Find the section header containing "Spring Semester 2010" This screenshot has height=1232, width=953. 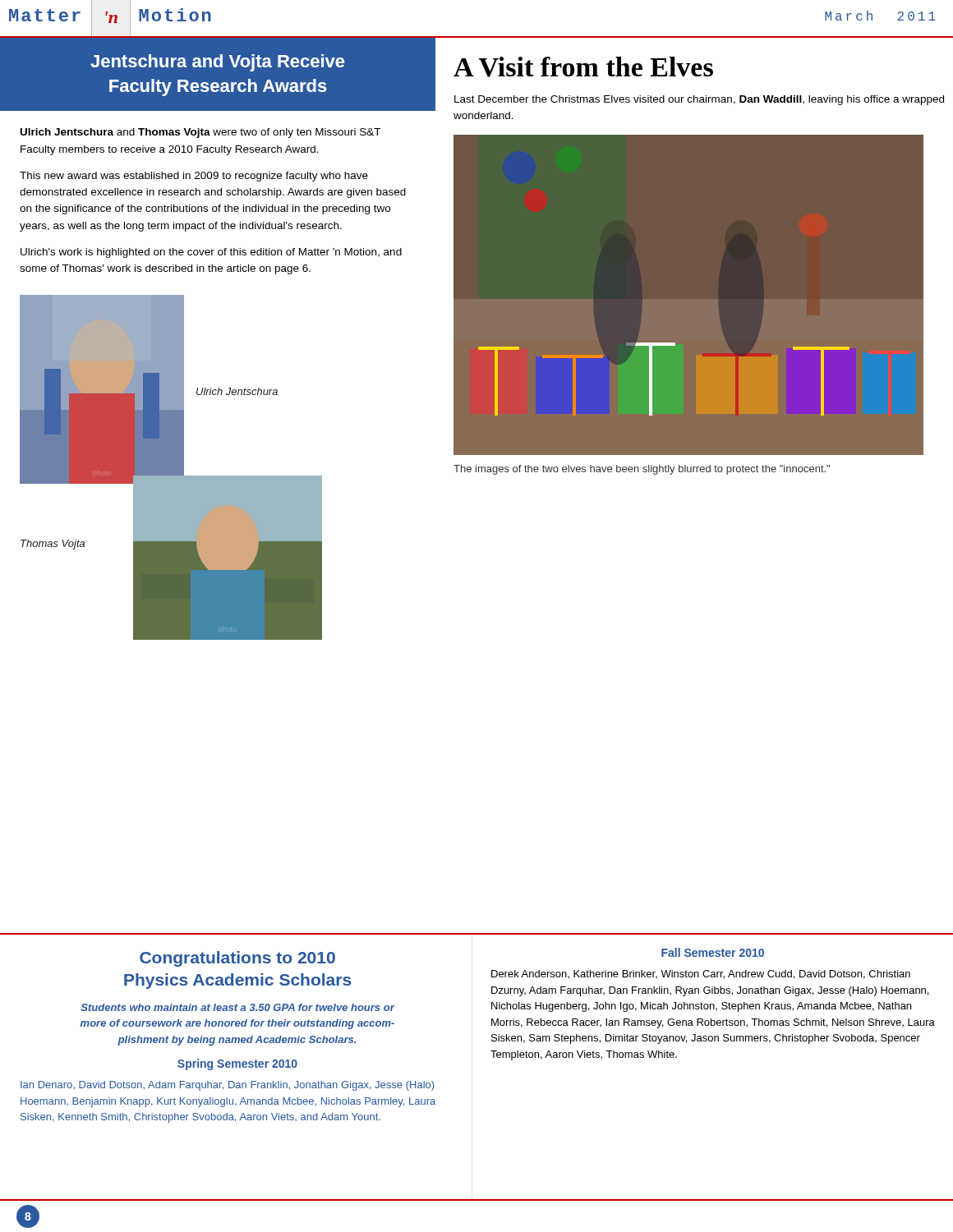(x=237, y=1064)
